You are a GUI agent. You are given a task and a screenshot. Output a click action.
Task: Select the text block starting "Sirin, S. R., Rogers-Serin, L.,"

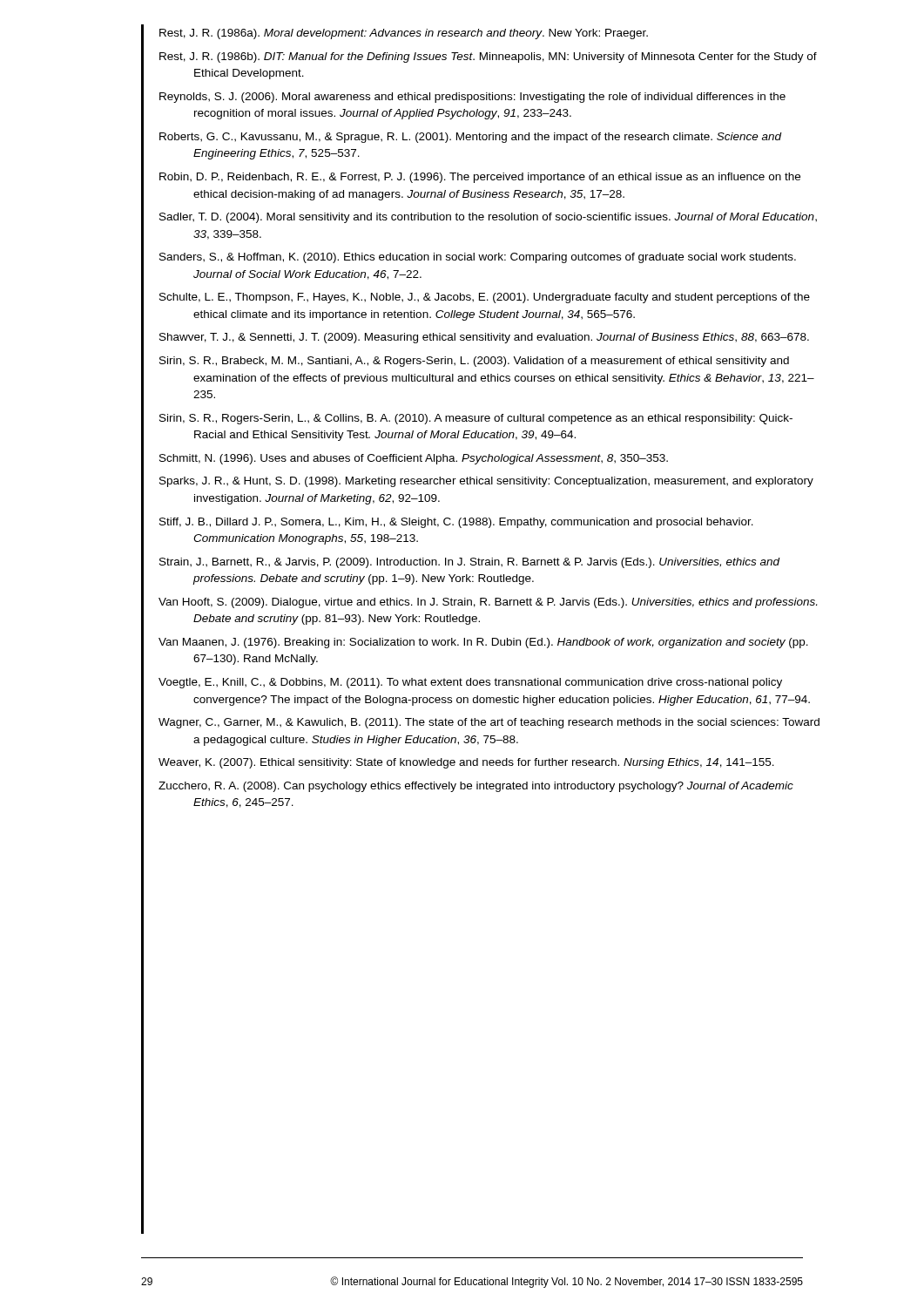pos(476,426)
